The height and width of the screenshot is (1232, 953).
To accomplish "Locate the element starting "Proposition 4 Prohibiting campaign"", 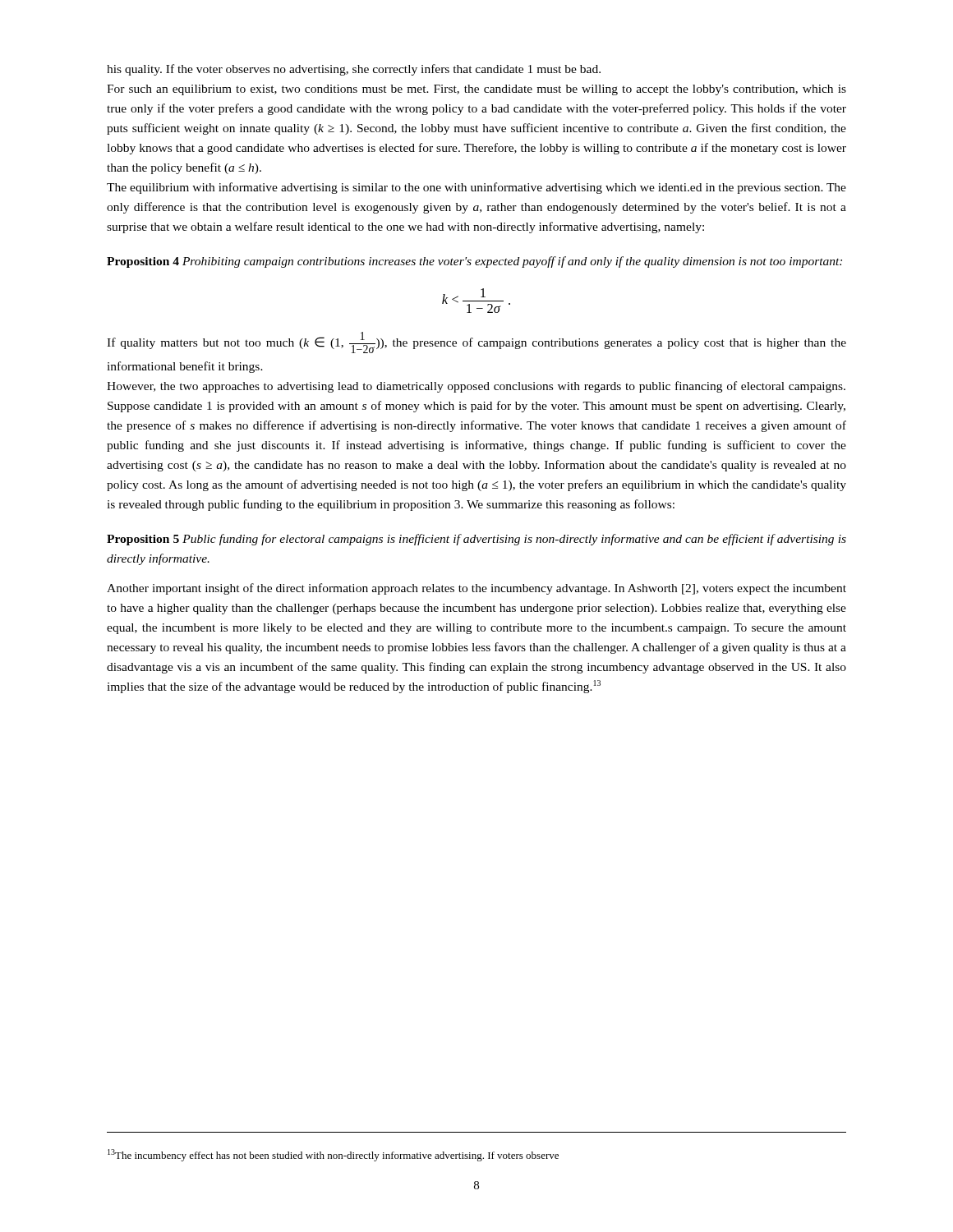I will pos(476,261).
